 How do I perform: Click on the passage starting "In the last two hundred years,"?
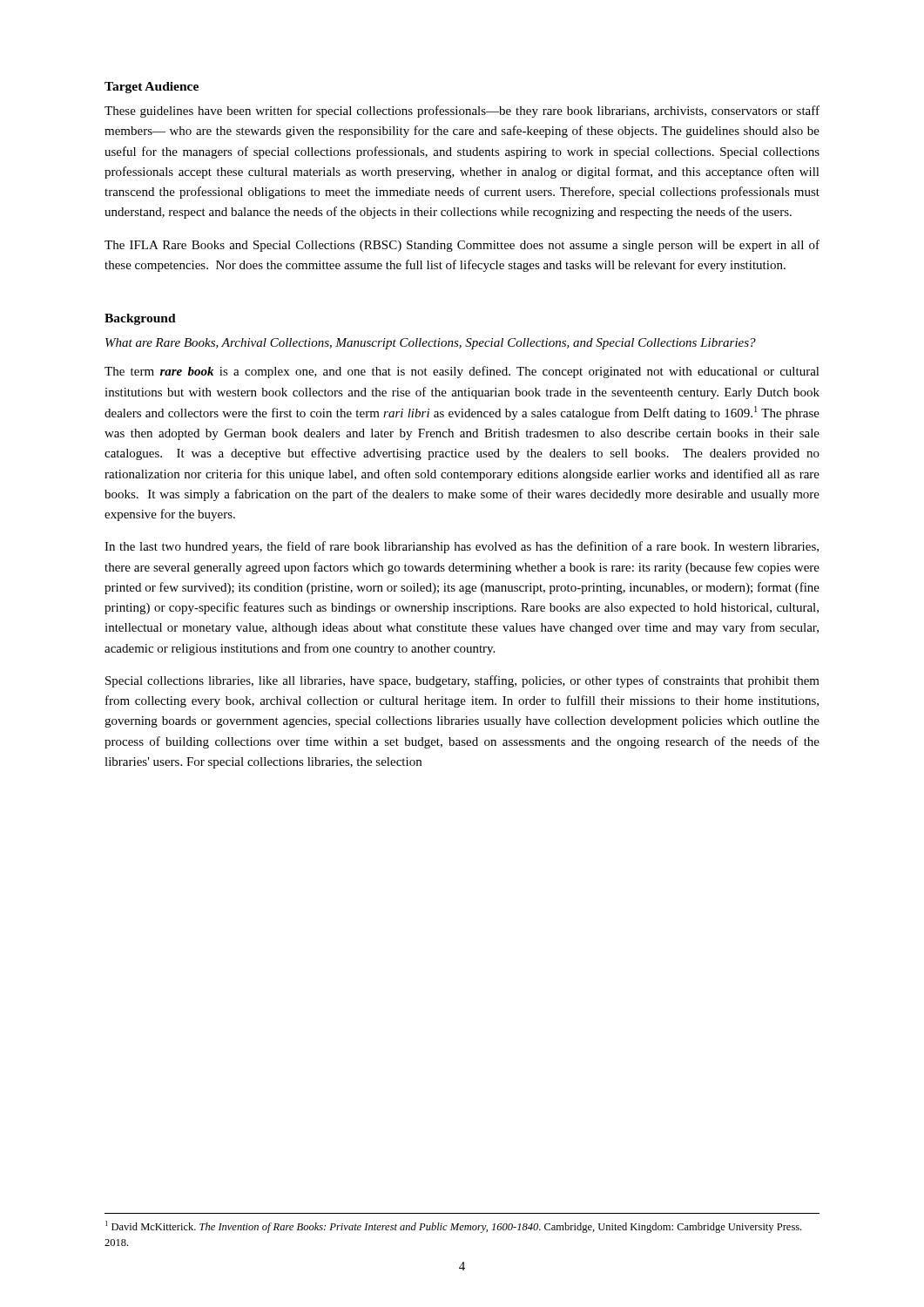(x=462, y=597)
